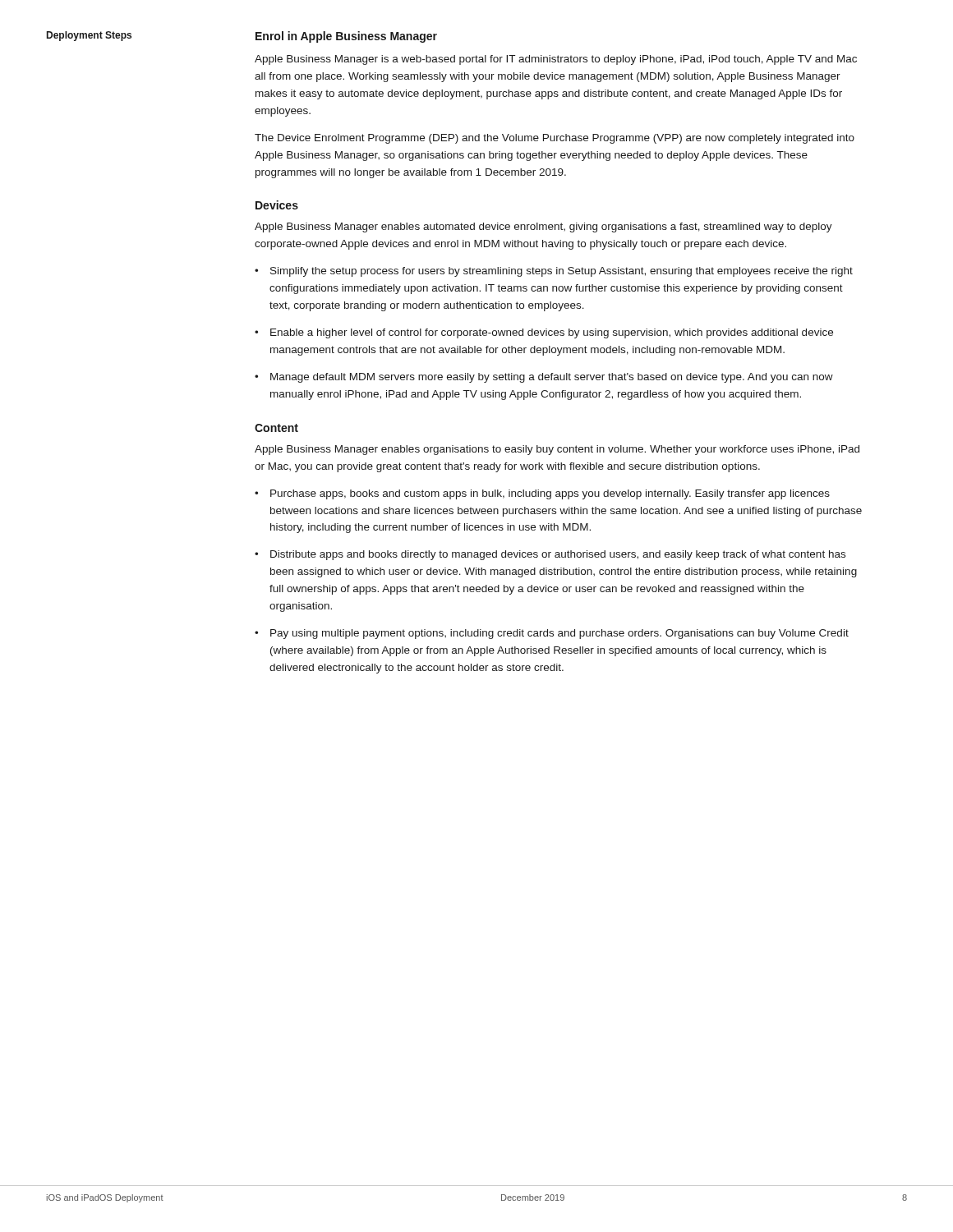This screenshot has width=953, height=1232.
Task: Where is the passage that starts "The Device Enrolment Programme (DEP) and the Volume"?
Action: pyautogui.click(x=555, y=155)
